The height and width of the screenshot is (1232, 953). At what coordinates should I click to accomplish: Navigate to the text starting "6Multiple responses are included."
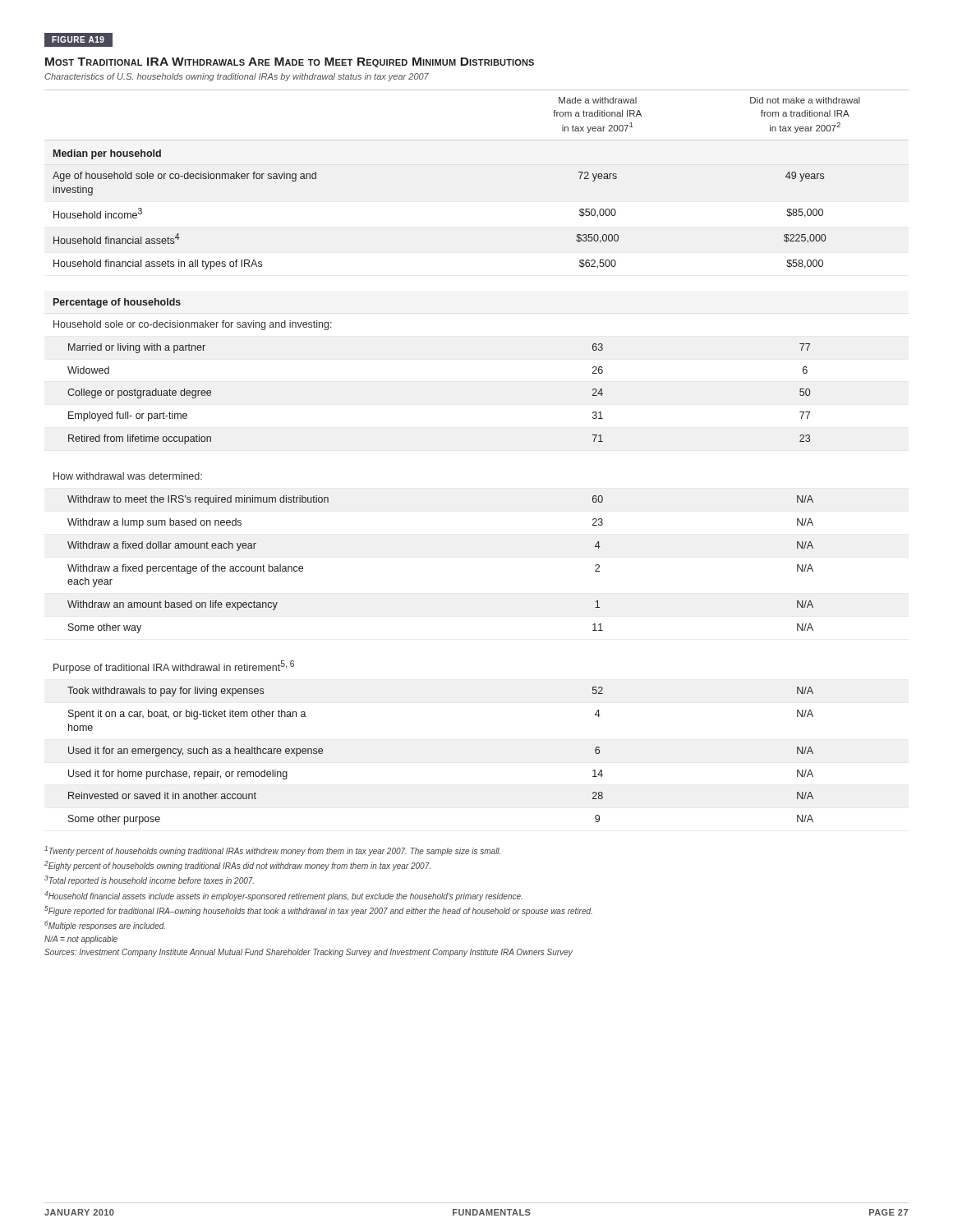tap(105, 925)
